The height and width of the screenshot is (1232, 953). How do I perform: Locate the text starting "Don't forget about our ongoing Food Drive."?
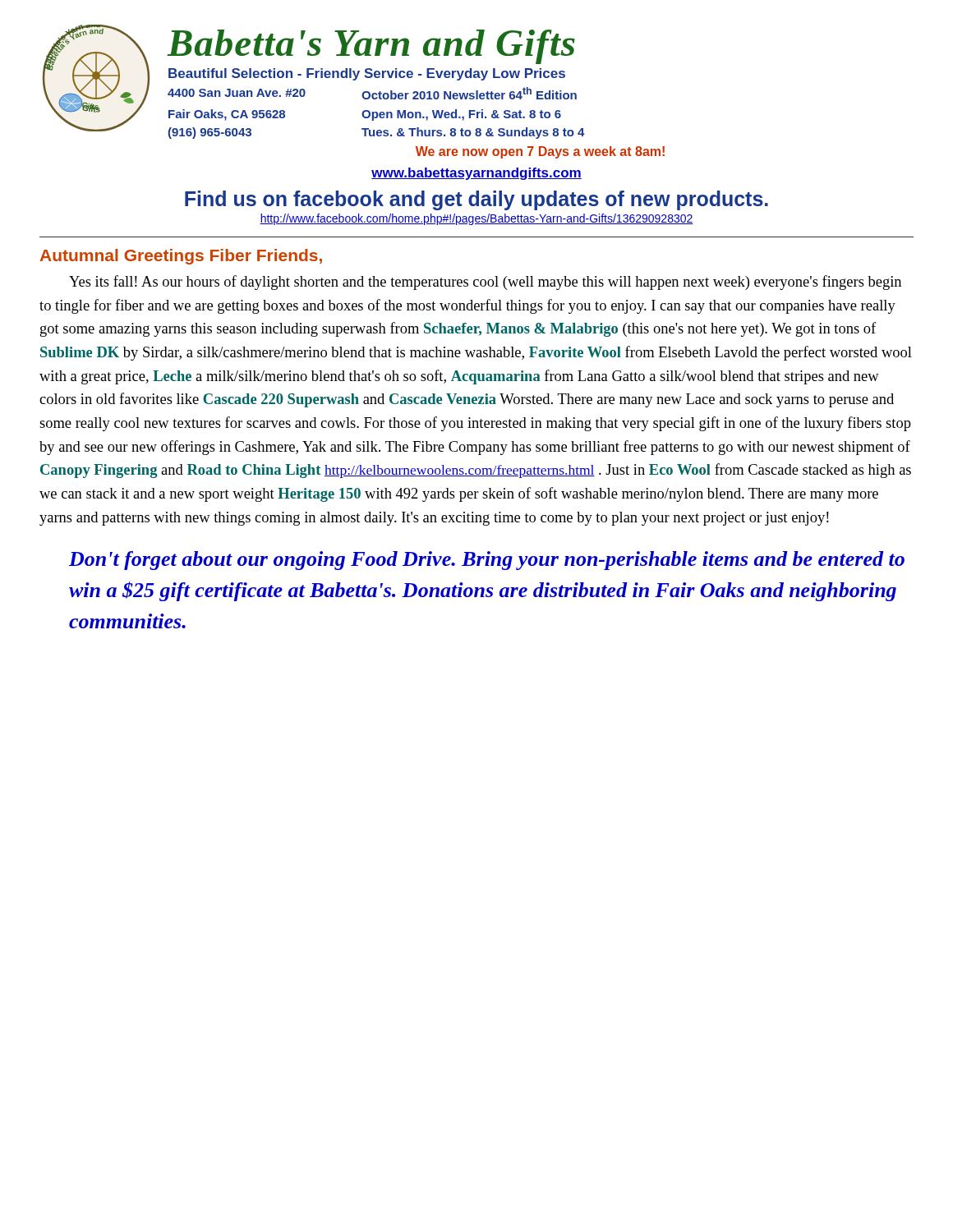pyautogui.click(x=487, y=590)
